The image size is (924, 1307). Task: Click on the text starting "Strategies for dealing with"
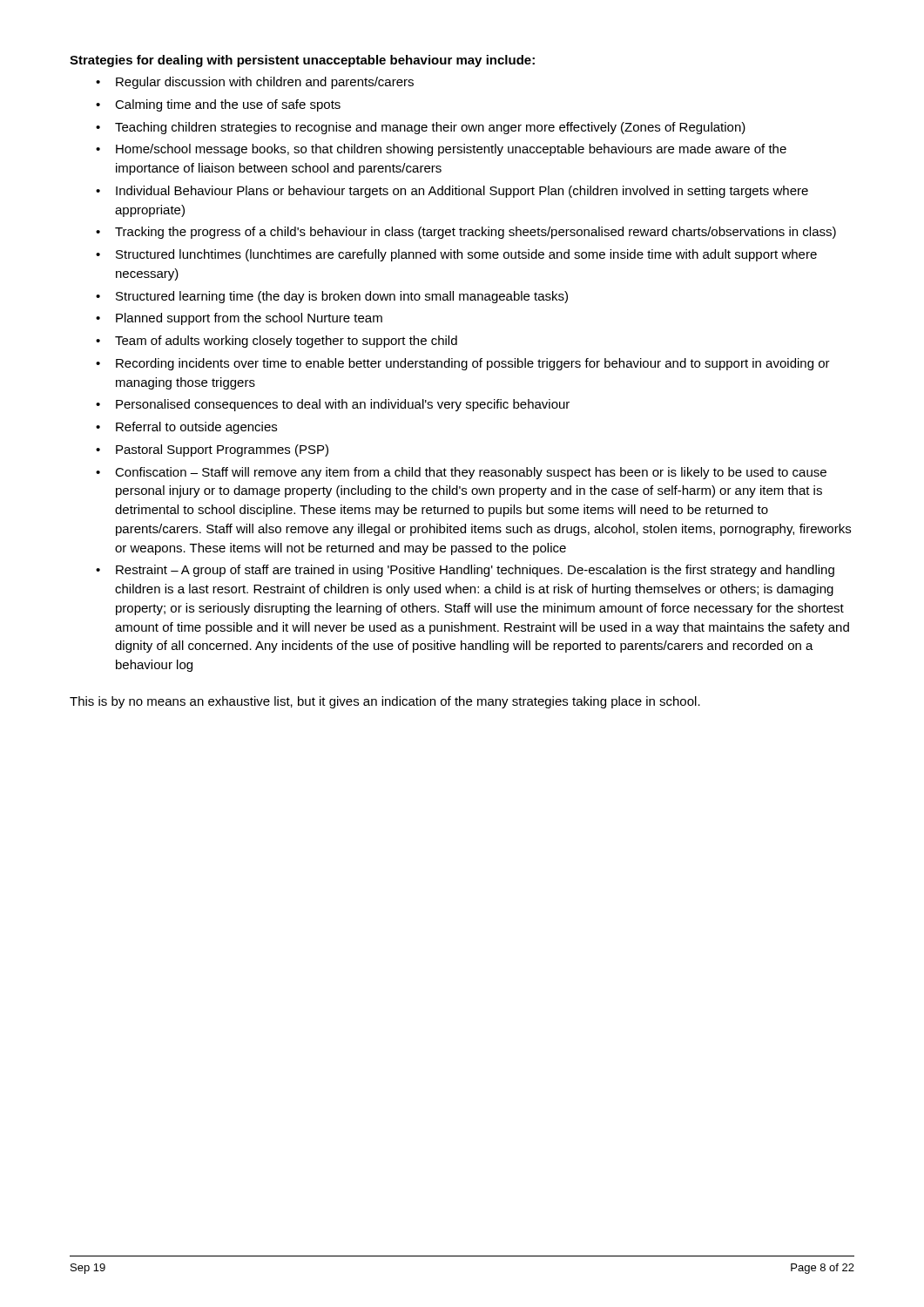pyautogui.click(x=303, y=60)
